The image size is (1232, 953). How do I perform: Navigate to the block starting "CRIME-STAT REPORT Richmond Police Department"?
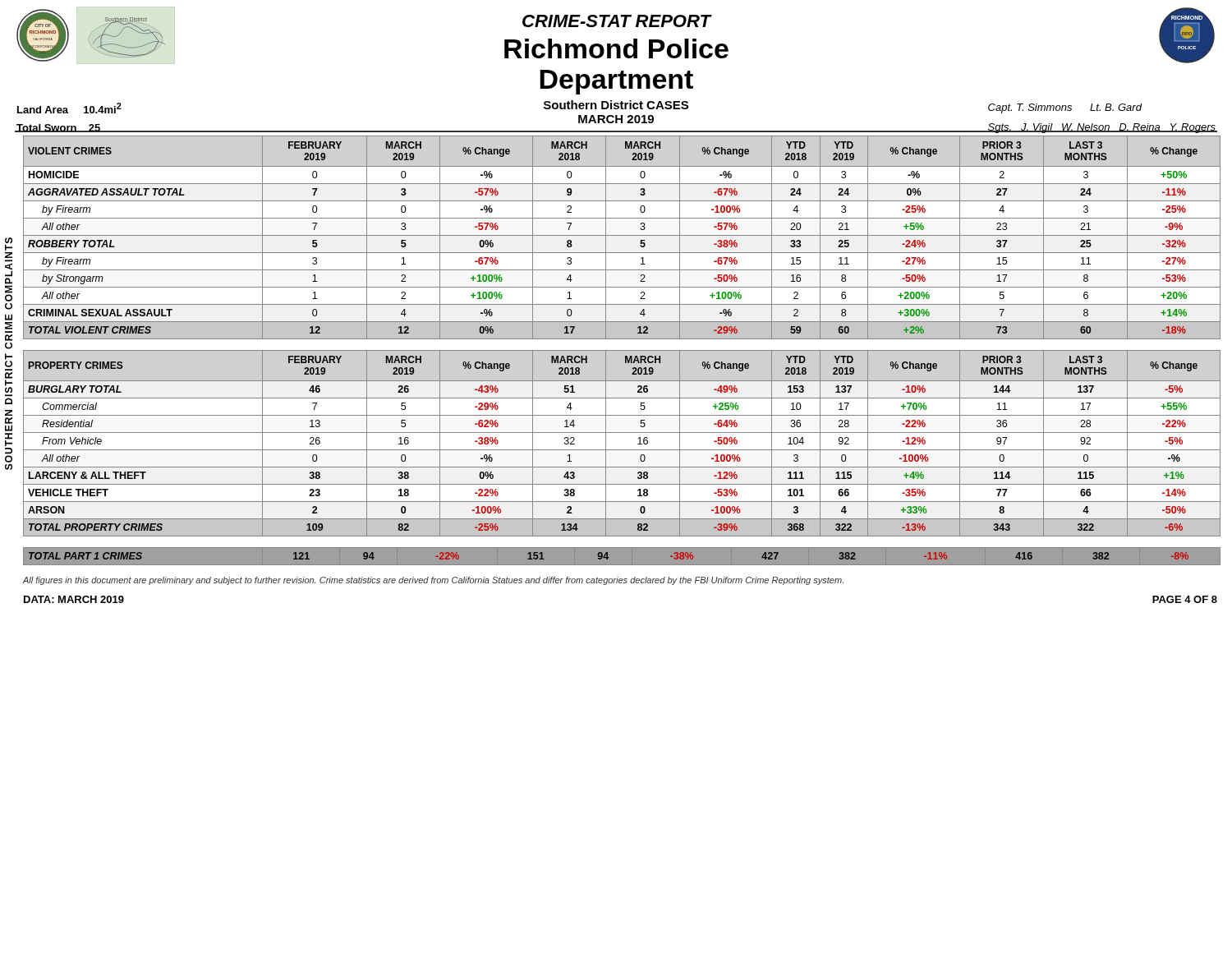click(x=616, y=52)
